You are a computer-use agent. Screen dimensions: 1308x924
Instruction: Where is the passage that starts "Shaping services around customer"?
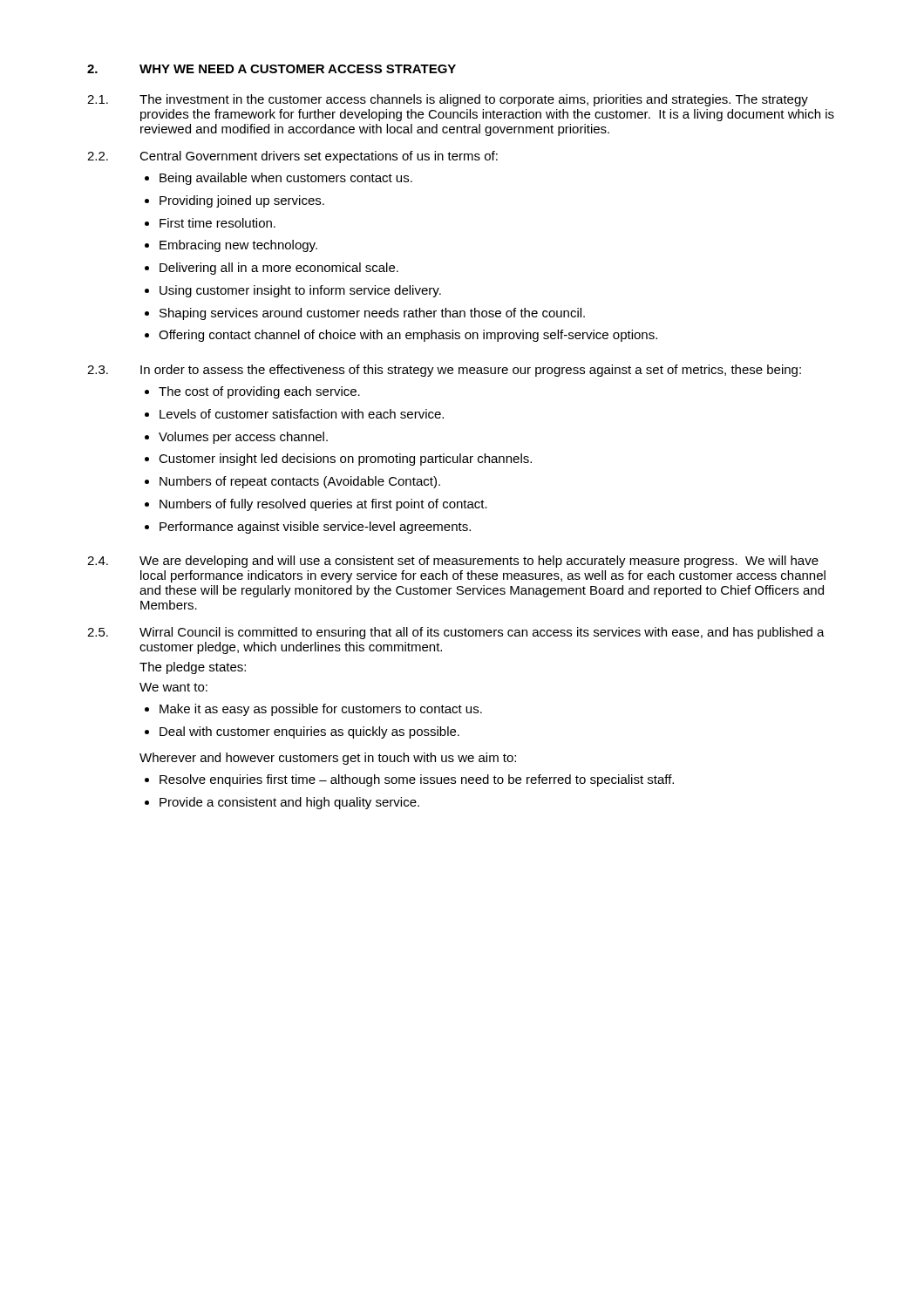pyautogui.click(x=498, y=313)
